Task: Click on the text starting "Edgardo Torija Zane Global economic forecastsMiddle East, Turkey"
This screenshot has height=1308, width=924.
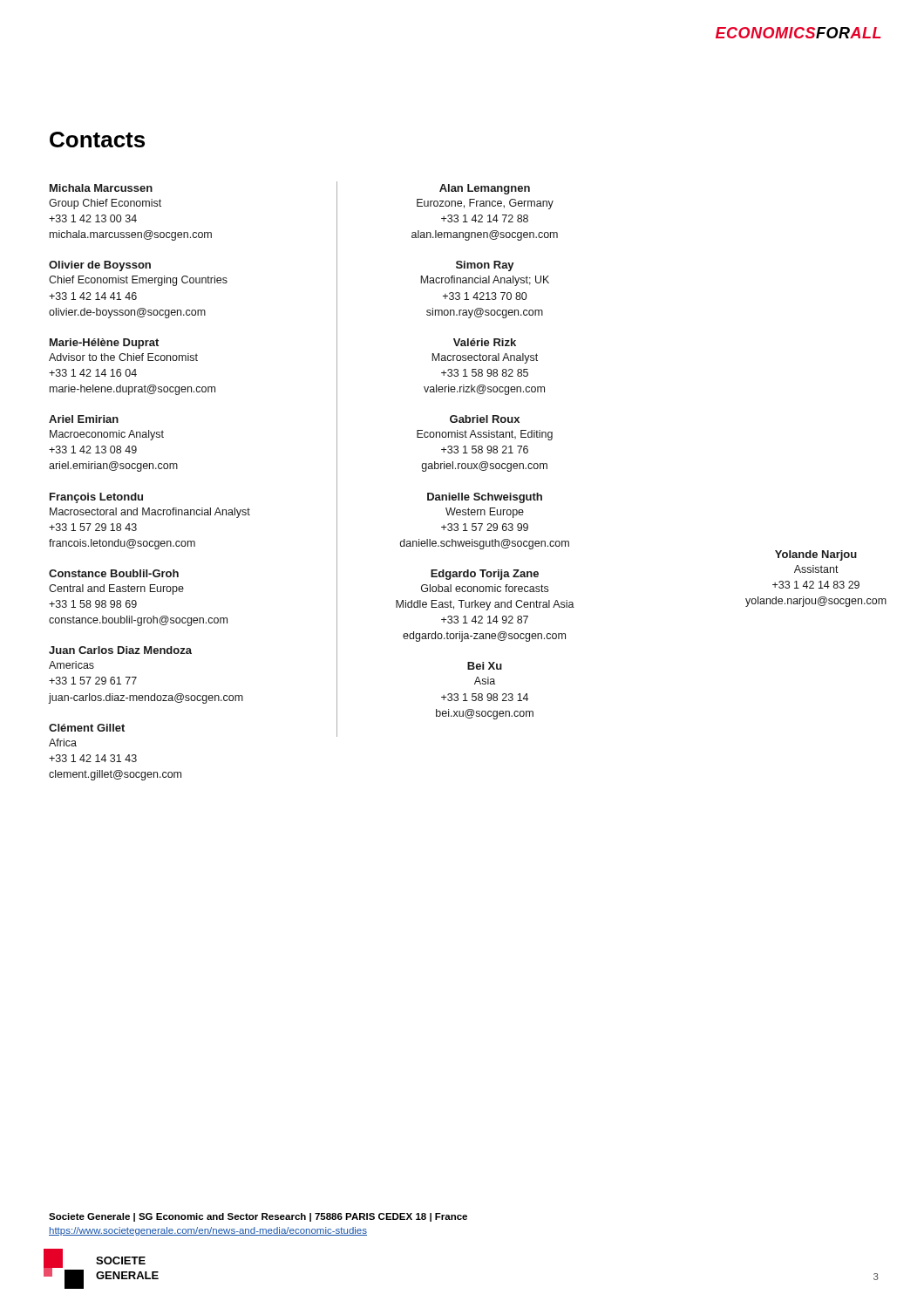Action: [x=485, y=605]
